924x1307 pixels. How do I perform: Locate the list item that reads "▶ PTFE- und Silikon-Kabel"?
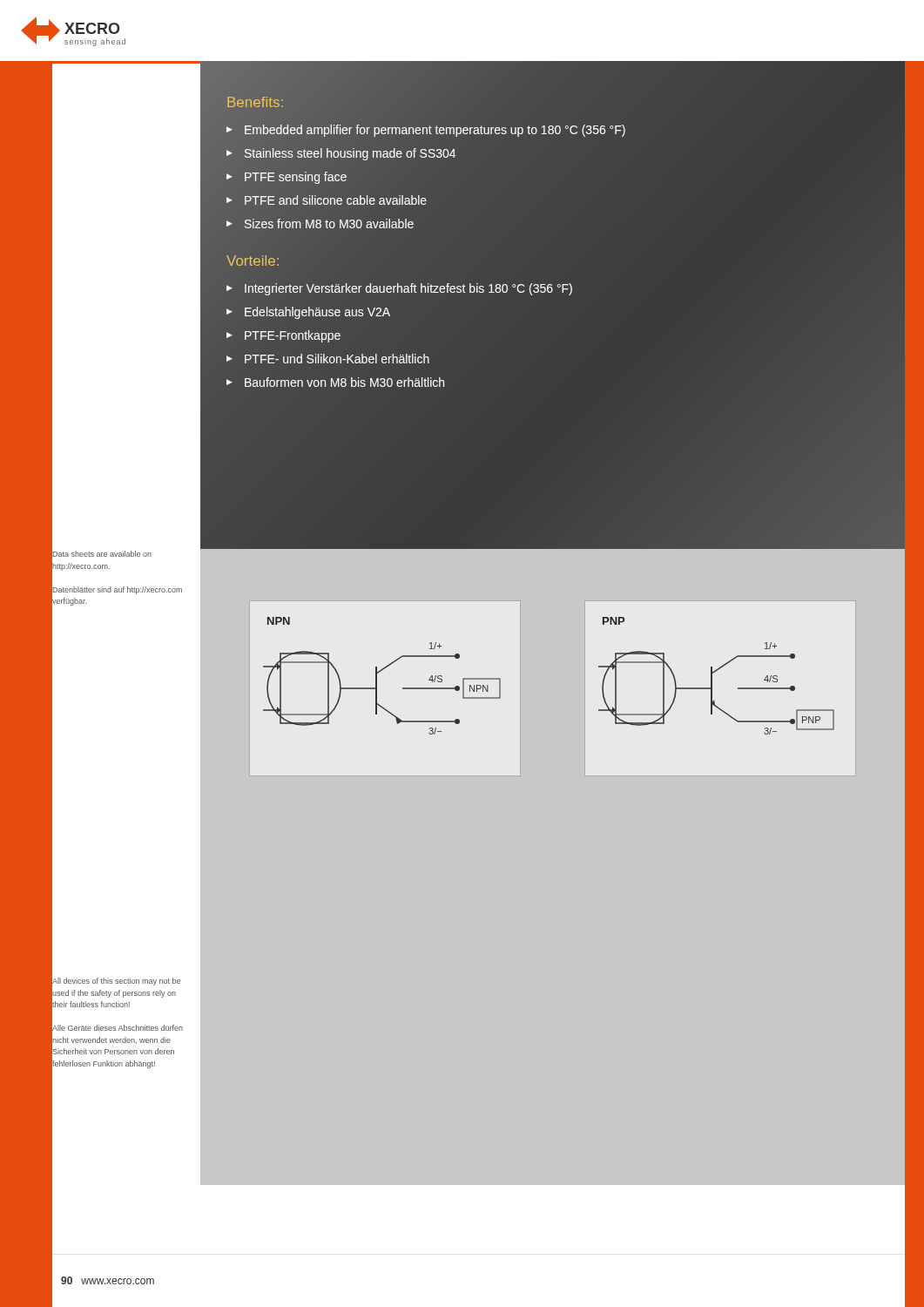[328, 359]
